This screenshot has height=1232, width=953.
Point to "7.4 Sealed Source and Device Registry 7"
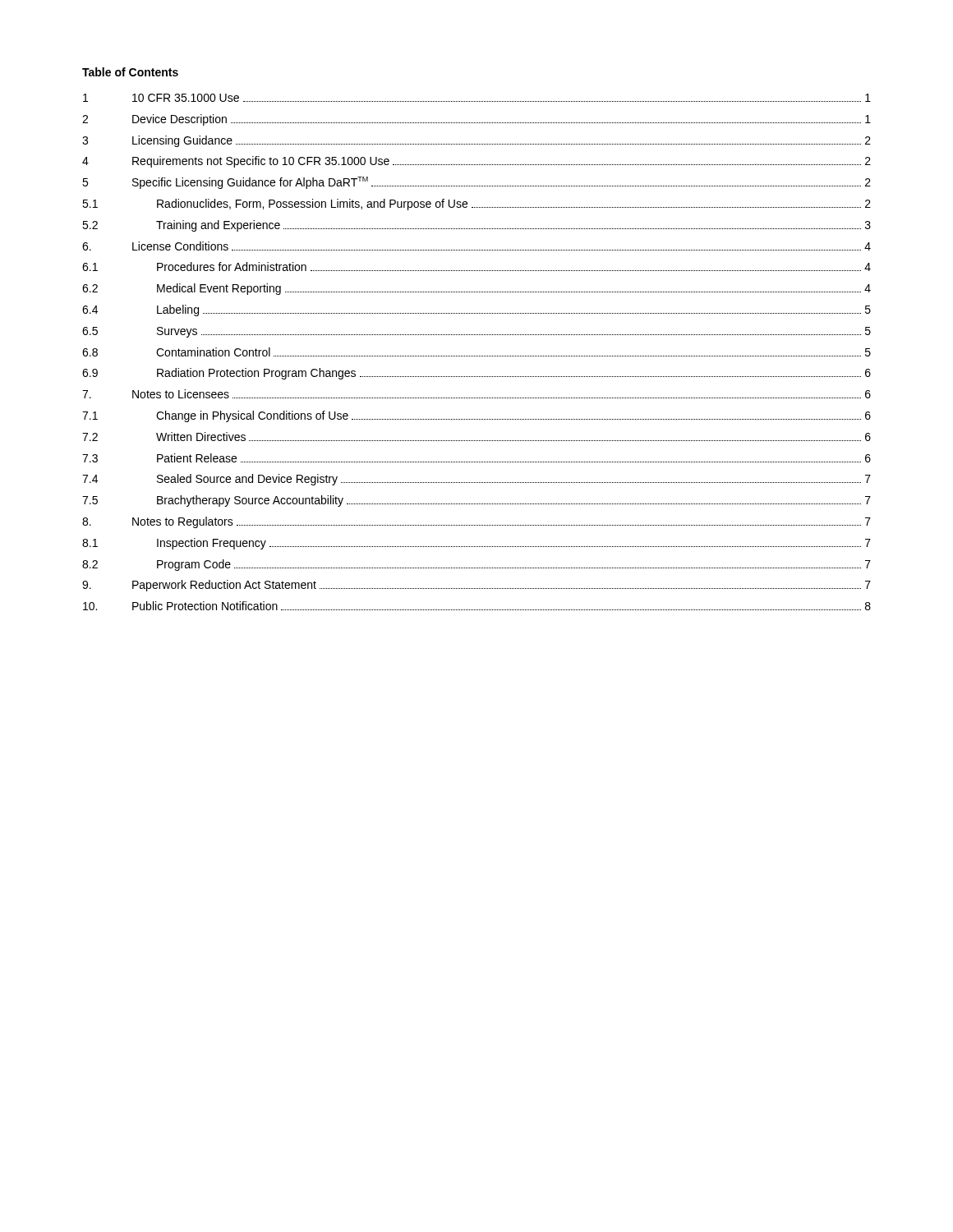click(476, 480)
